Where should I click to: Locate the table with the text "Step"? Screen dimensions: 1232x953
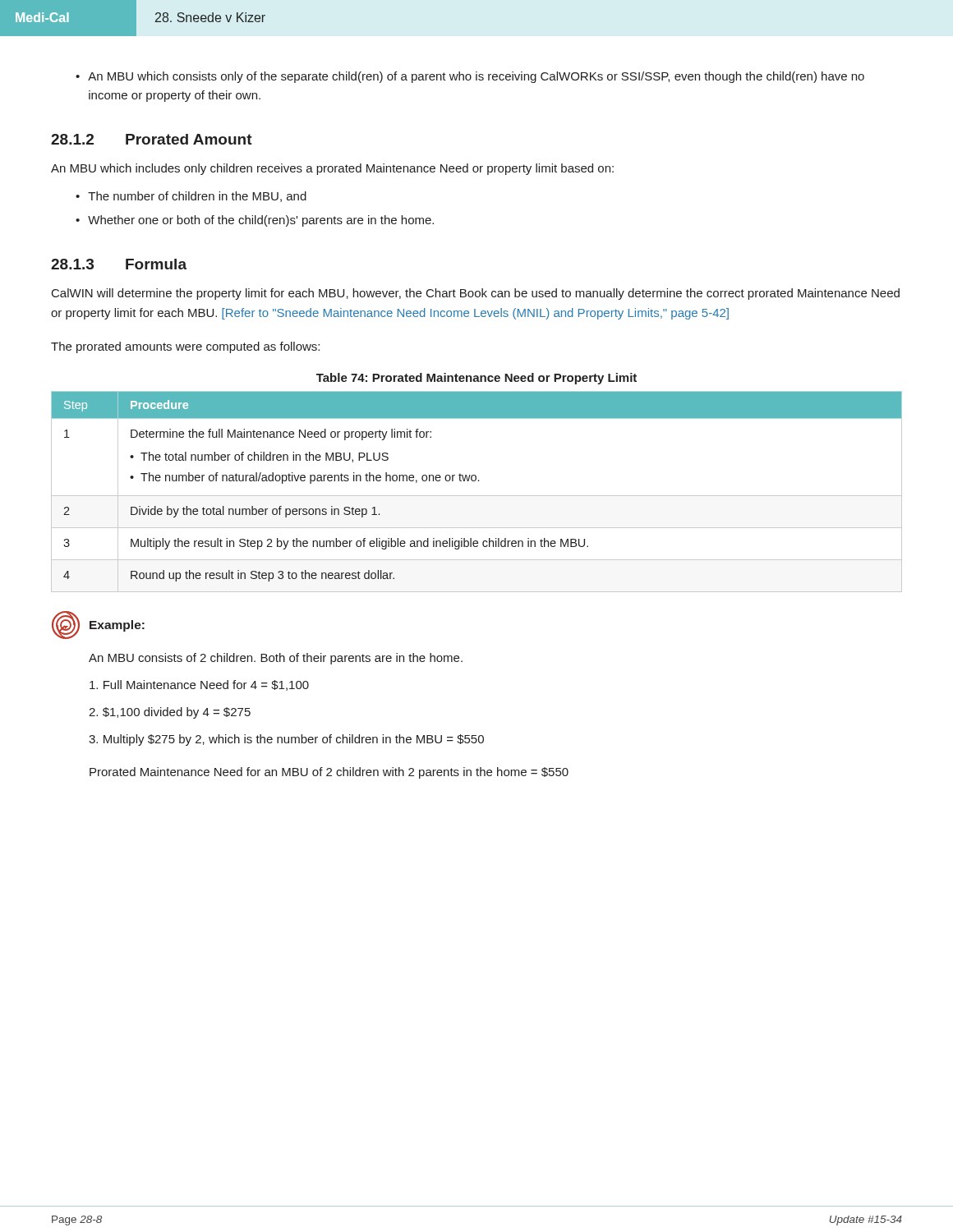click(476, 491)
